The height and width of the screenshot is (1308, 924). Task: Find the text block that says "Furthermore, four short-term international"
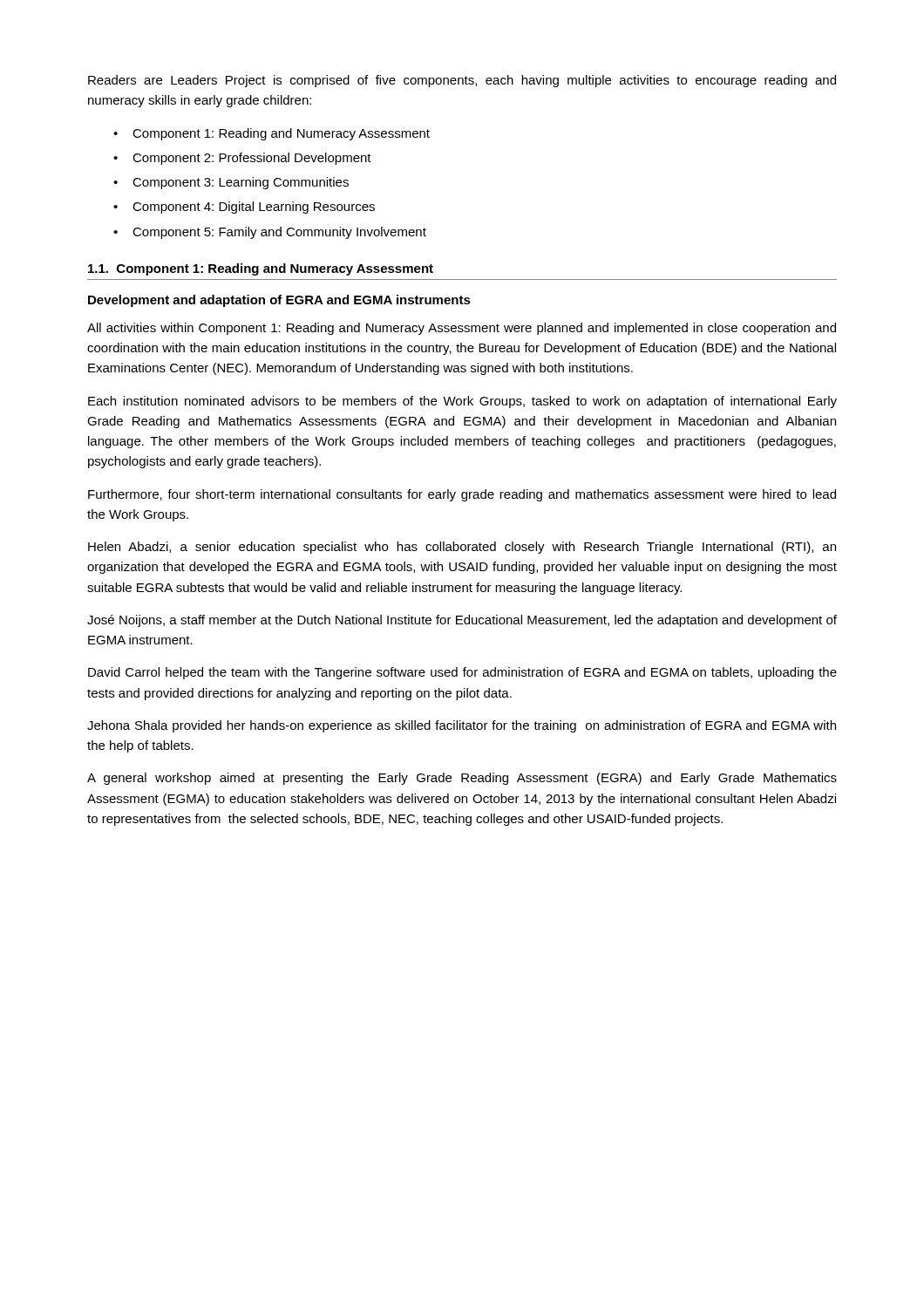coord(462,504)
